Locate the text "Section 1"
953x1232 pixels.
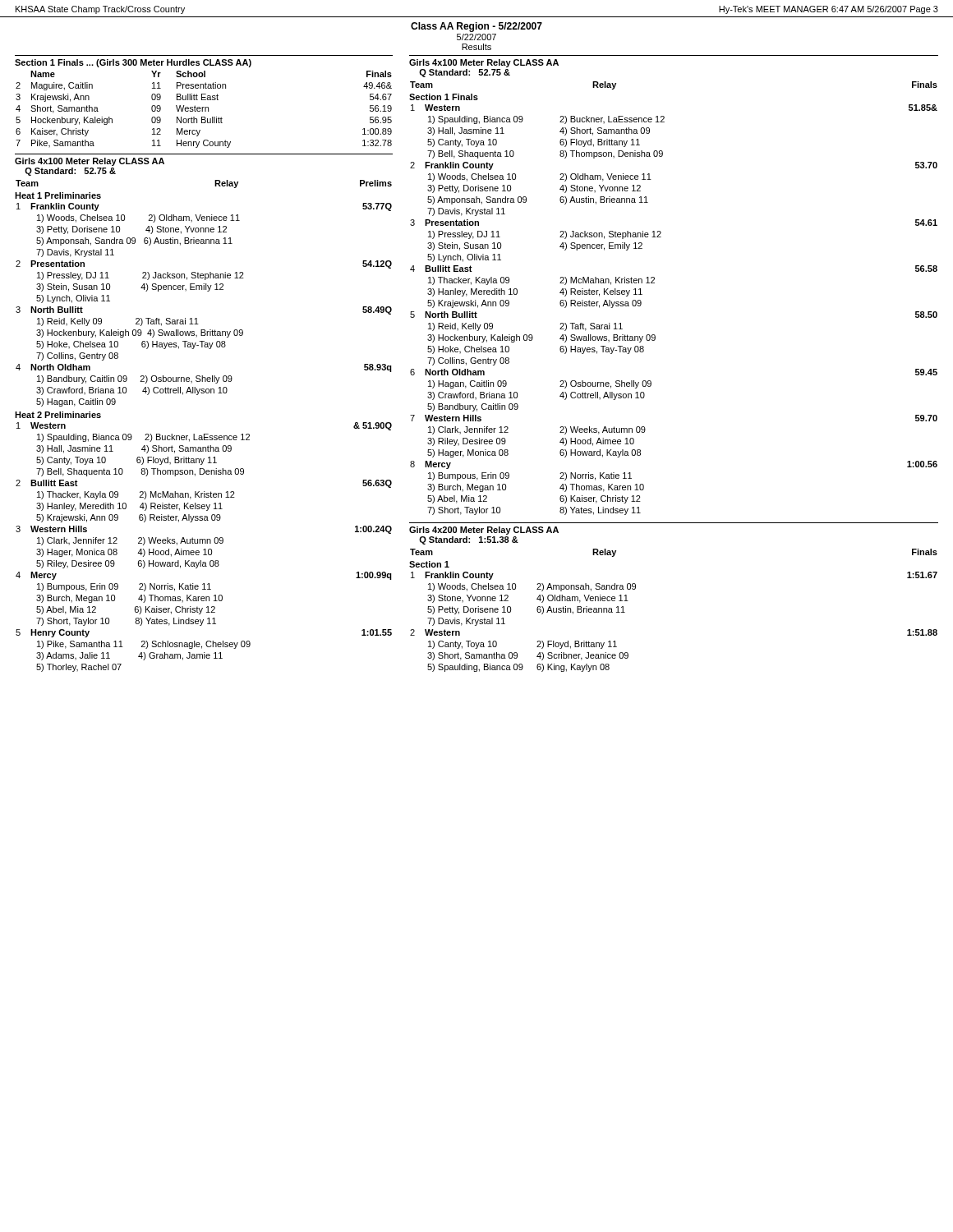(x=429, y=564)
